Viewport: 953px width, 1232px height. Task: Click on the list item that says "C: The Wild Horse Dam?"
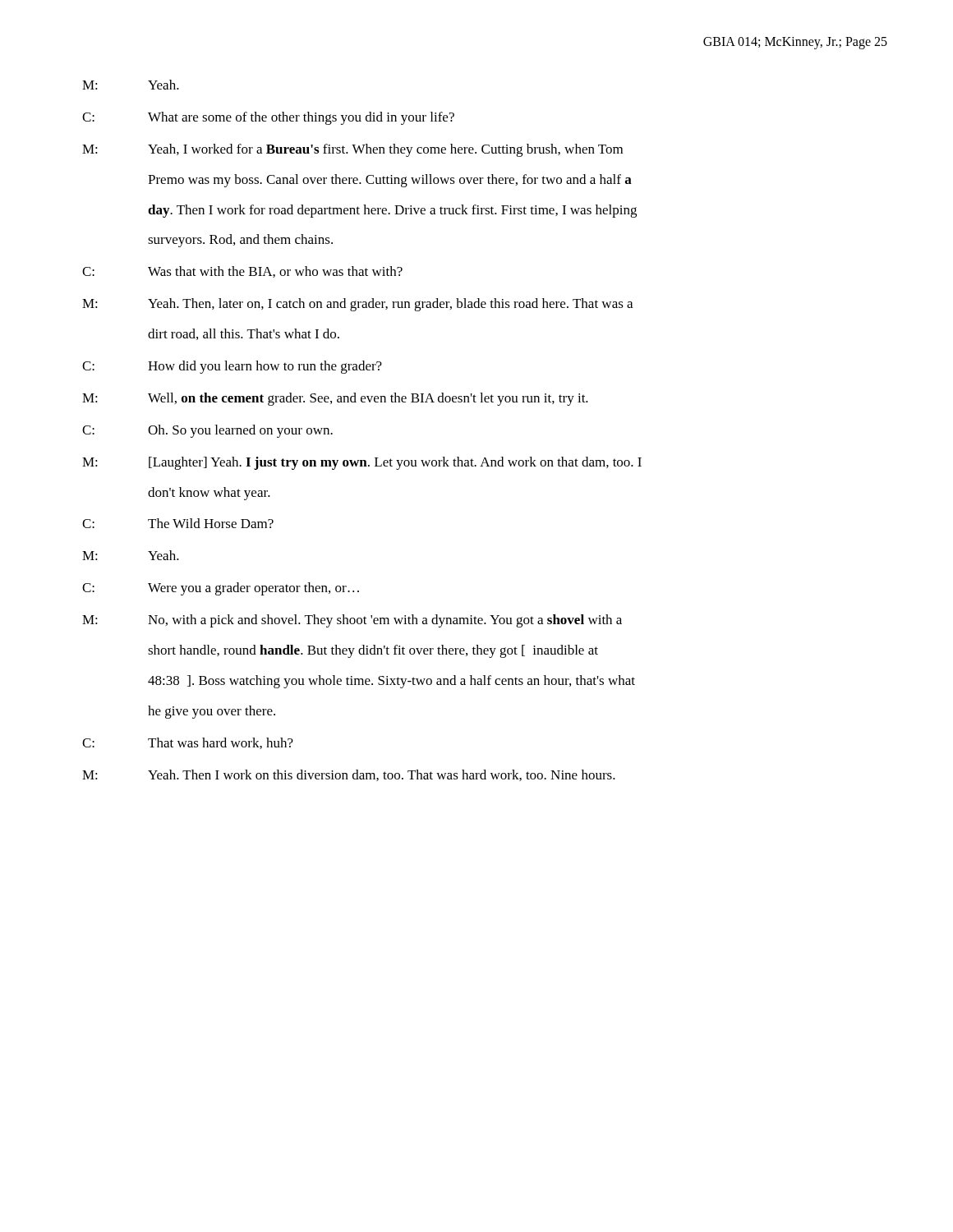(x=178, y=523)
